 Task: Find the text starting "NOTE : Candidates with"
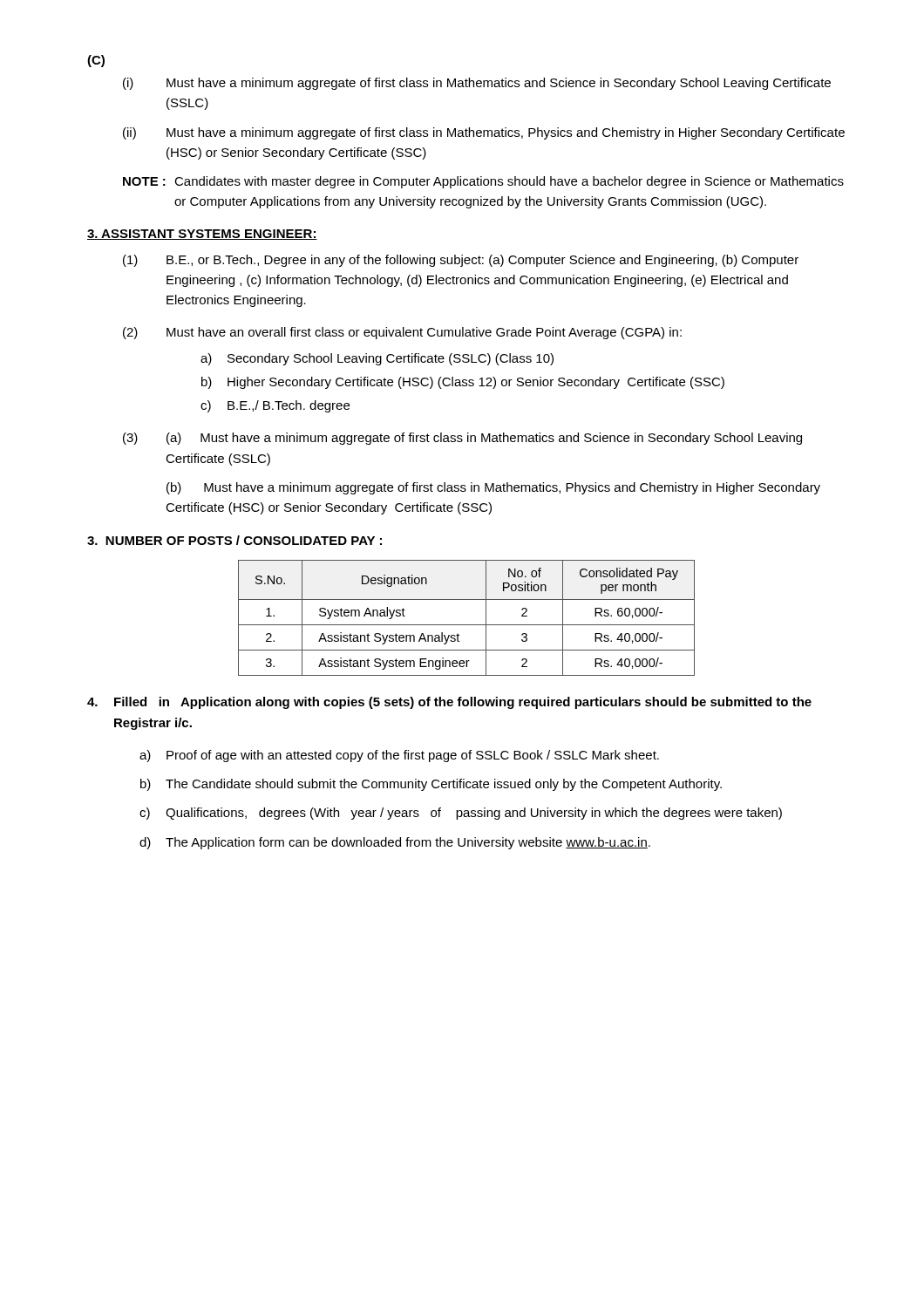click(x=484, y=191)
